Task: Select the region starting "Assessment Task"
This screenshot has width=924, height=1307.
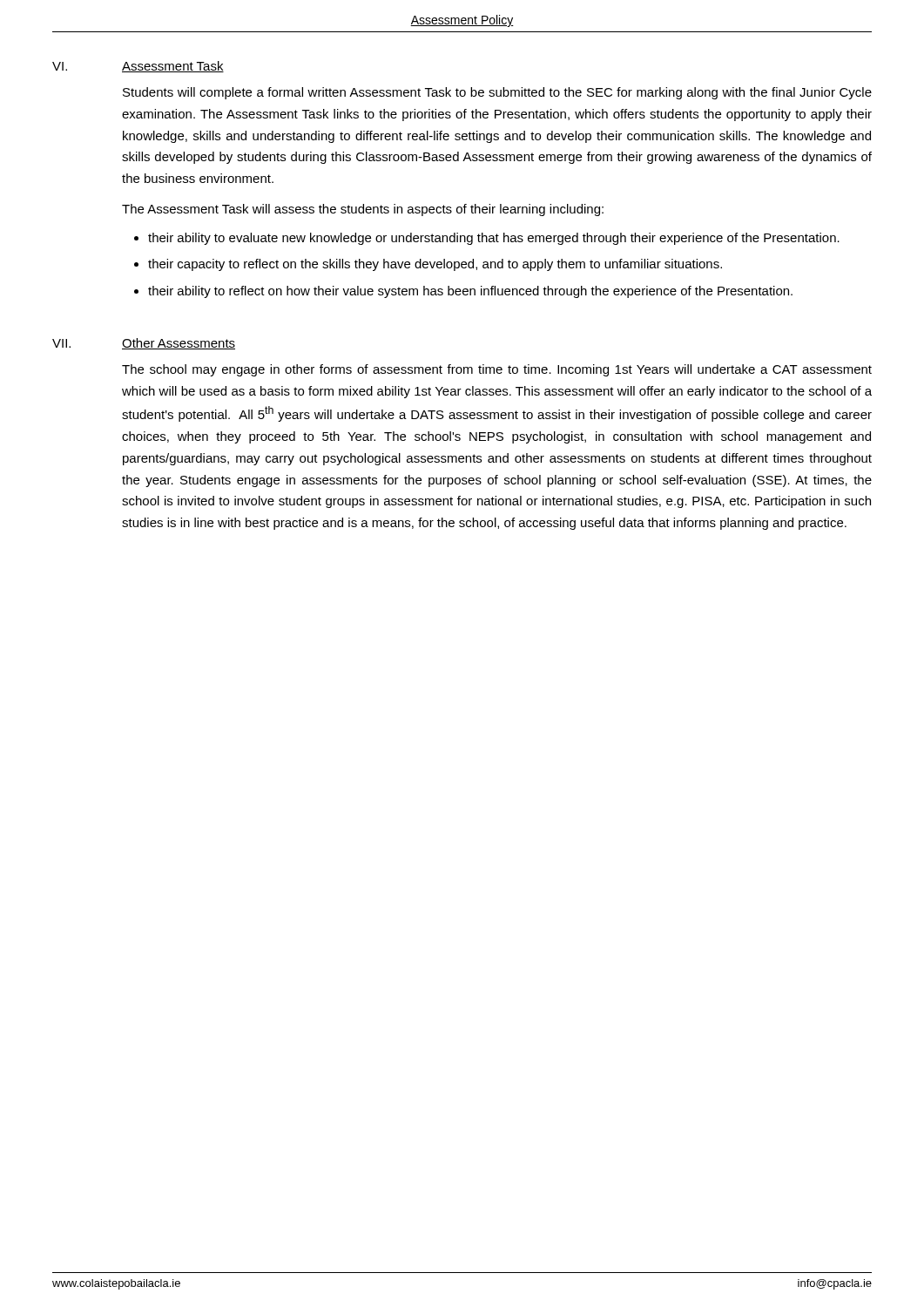Action: click(x=173, y=66)
